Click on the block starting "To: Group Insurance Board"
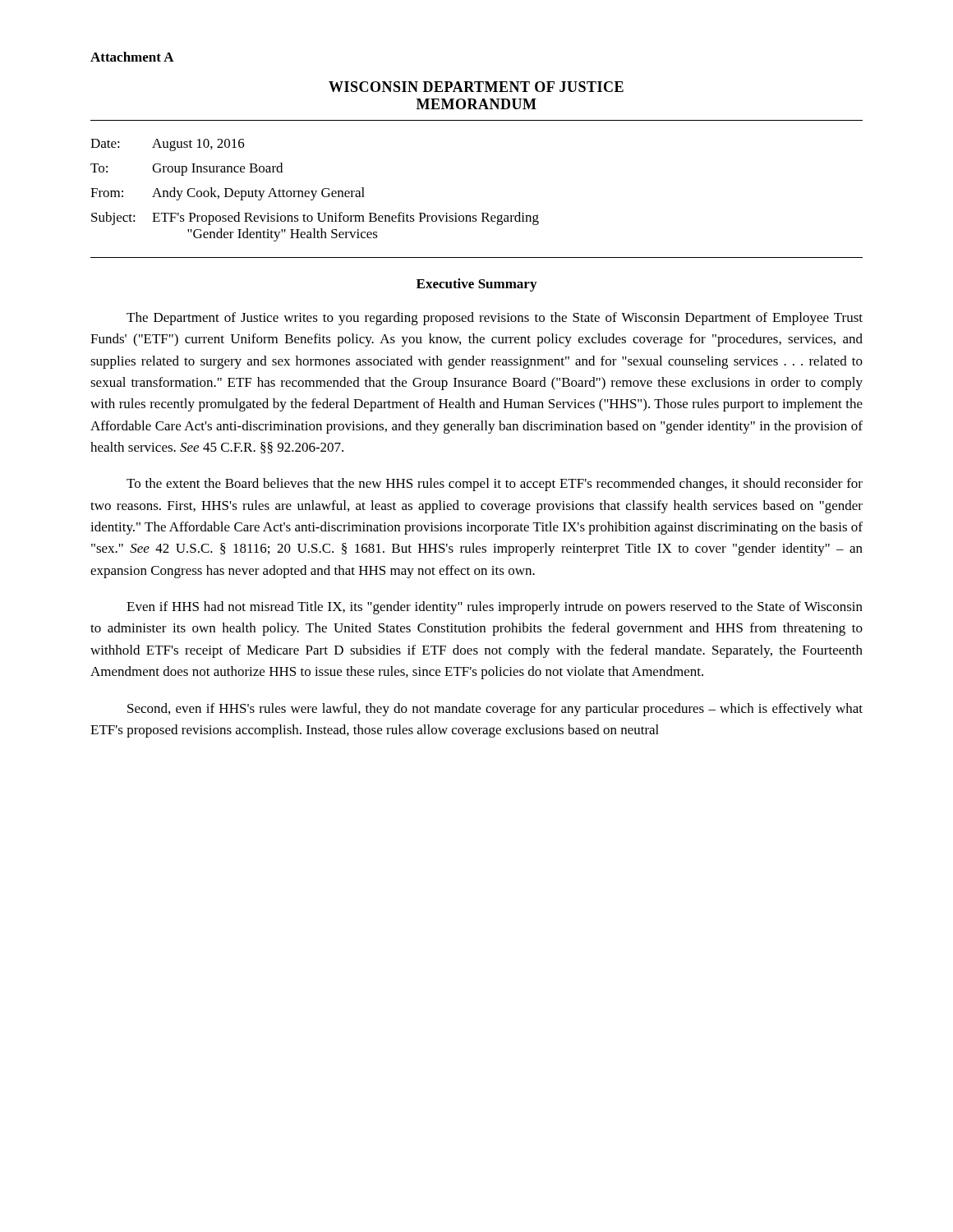The height and width of the screenshot is (1232, 953). coord(187,168)
